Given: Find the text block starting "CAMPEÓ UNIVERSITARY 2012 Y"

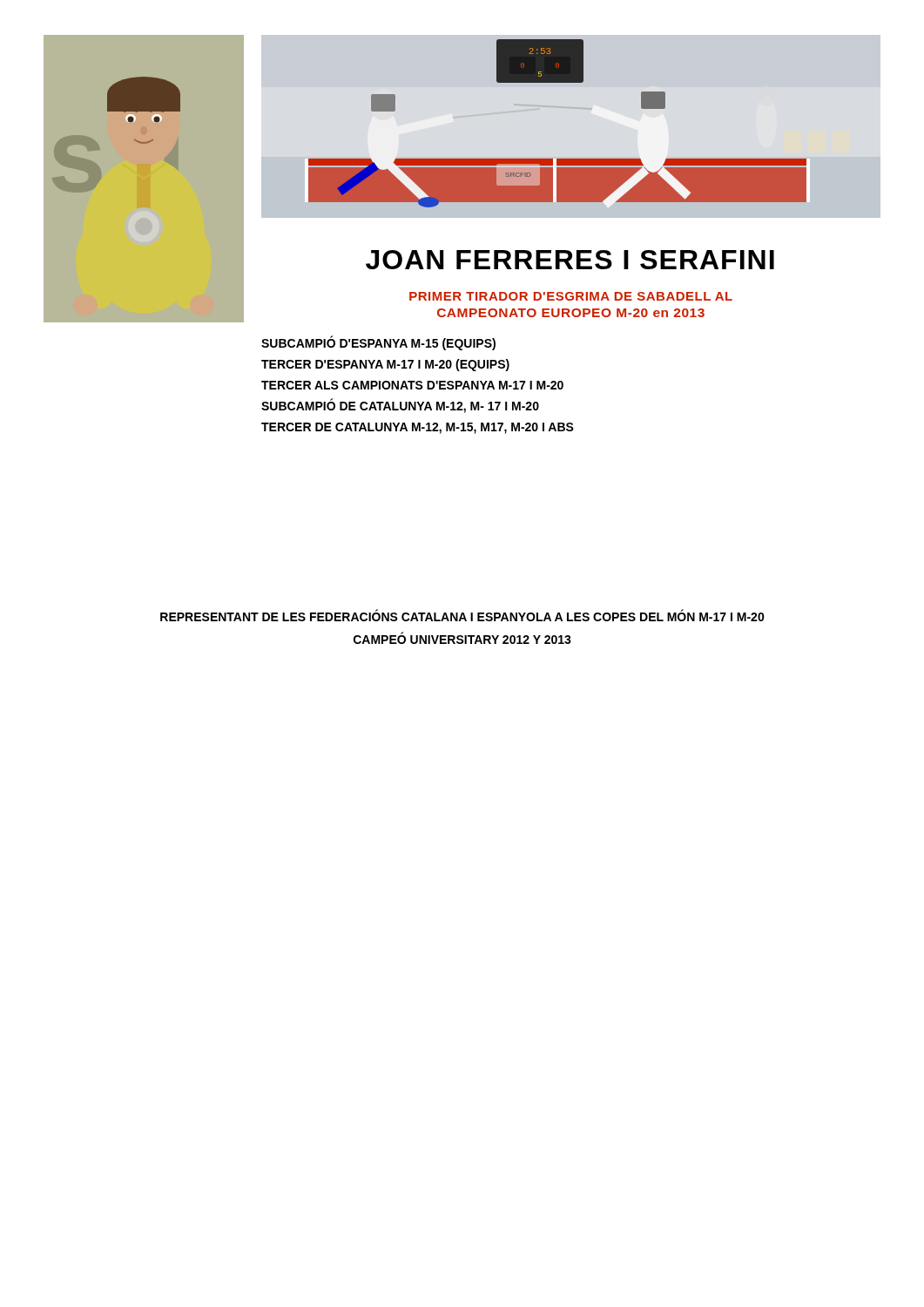Looking at the screenshot, I should 462,640.
